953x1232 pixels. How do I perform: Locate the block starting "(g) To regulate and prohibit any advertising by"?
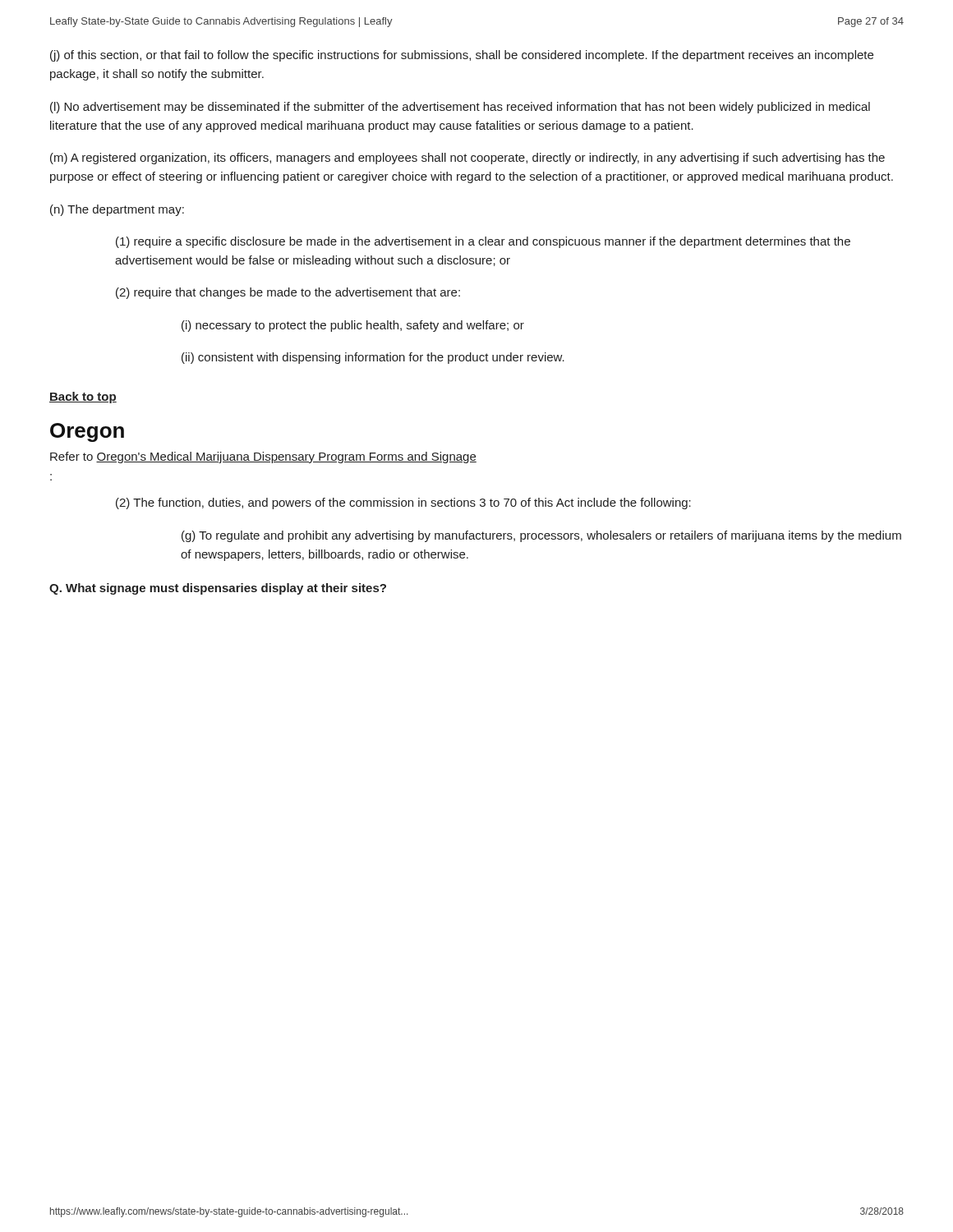point(541,544)
